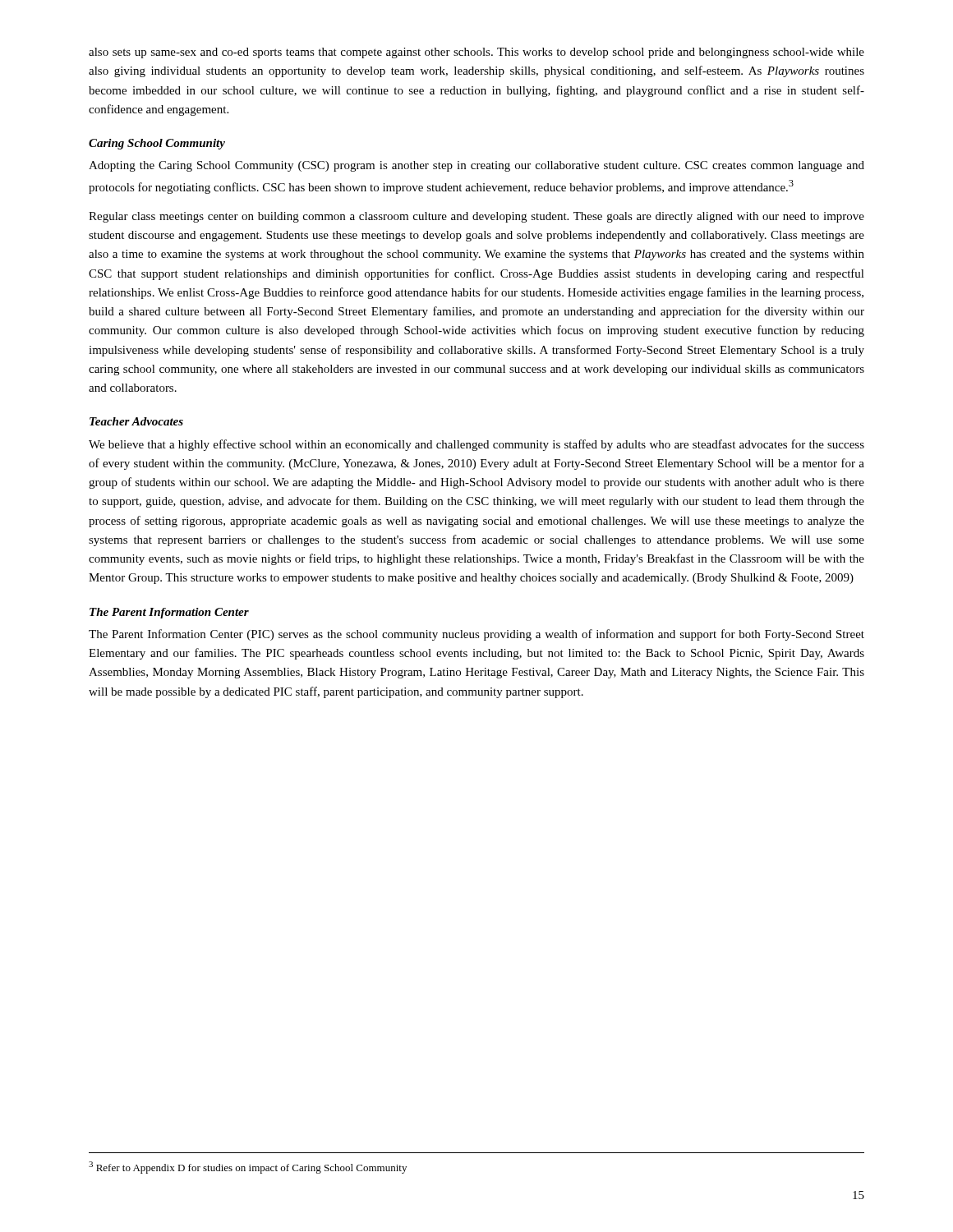Image resolution: width=953 pixels, height=1232 pixels.
Task: Click on the text starting "Caring School Community"
Action: tap(157, 143)
